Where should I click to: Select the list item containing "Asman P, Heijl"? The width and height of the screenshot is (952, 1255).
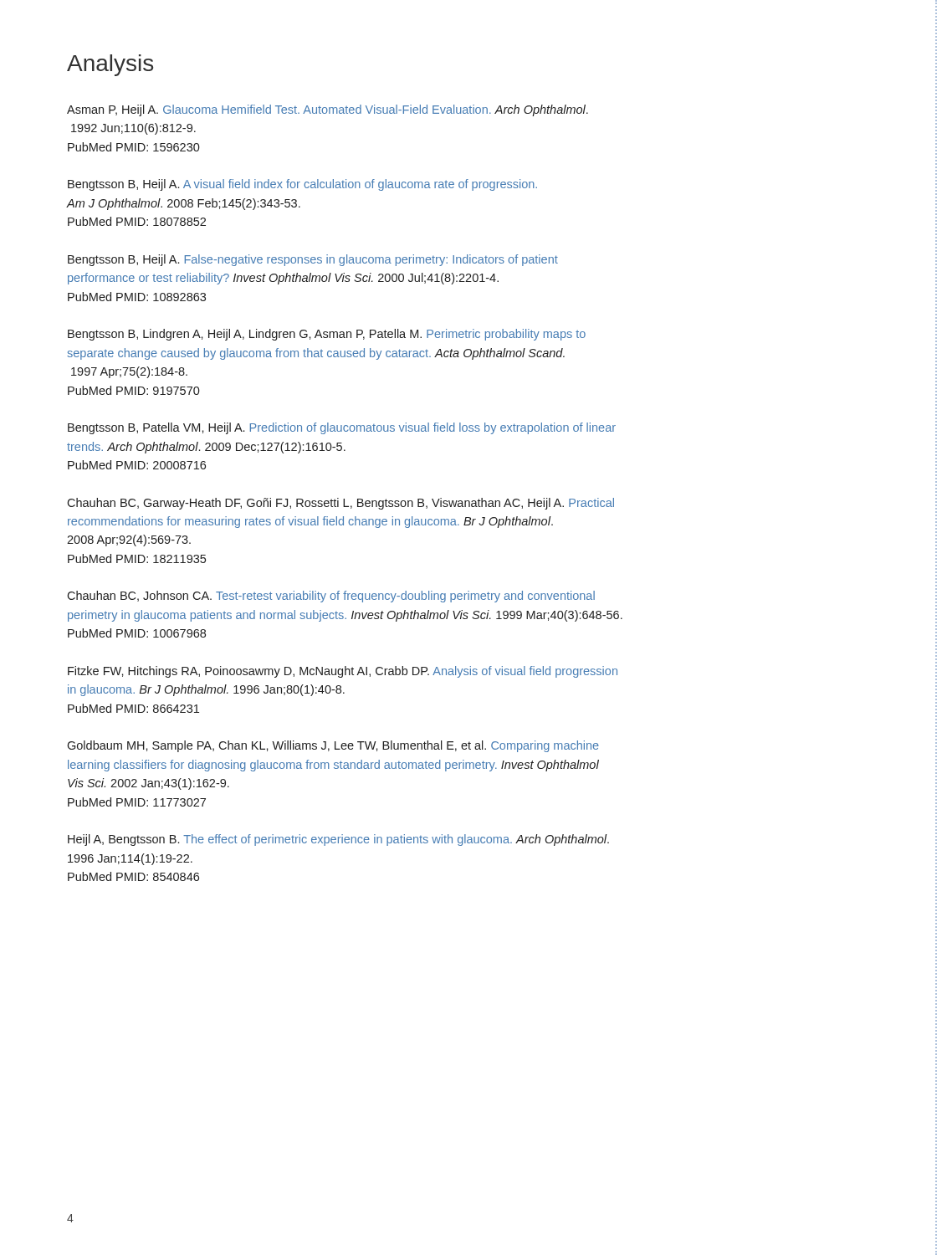328,110
